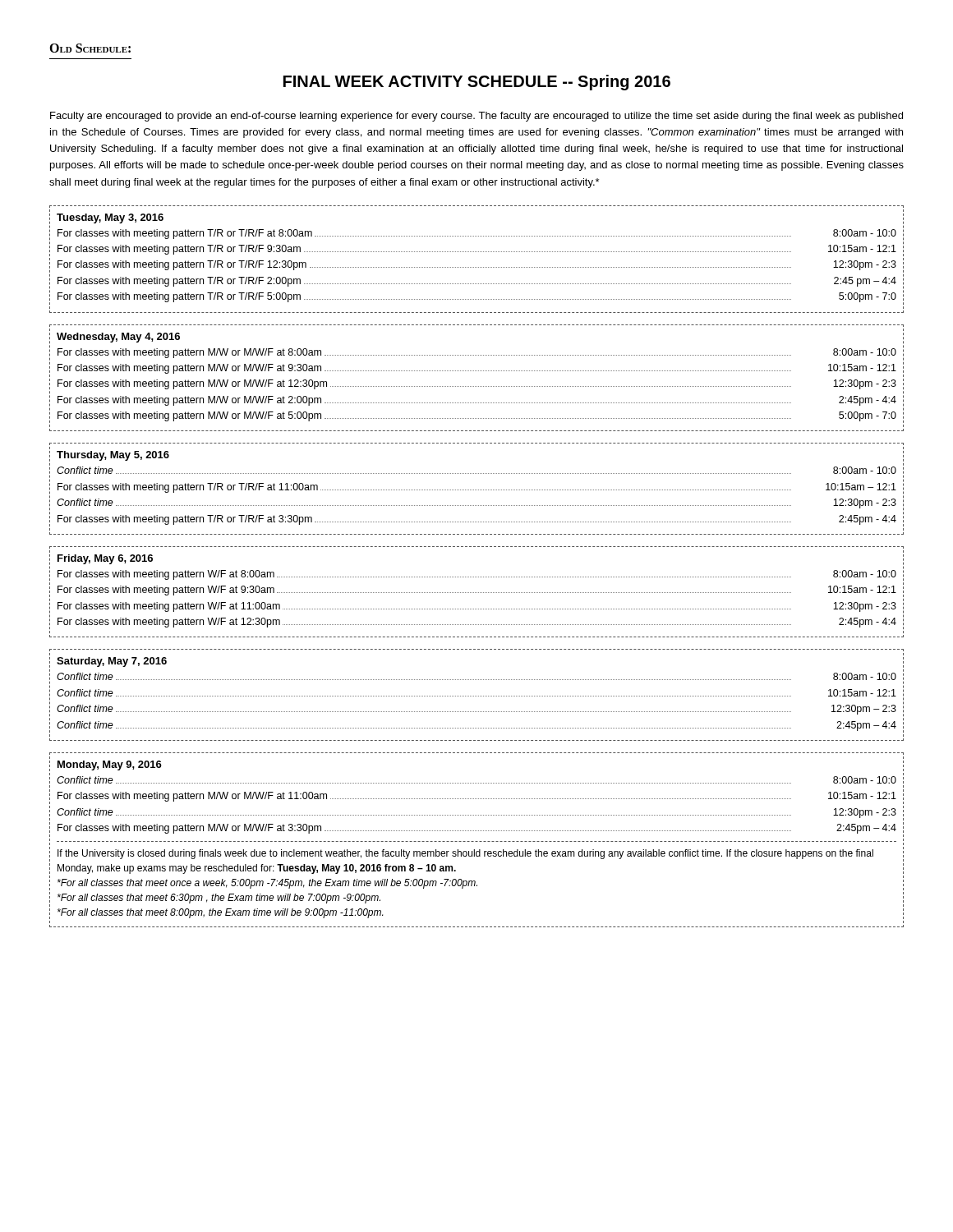
Task: Find the footnote with the text "If the University is closed during finals"
Action: [x=465, y=883]
